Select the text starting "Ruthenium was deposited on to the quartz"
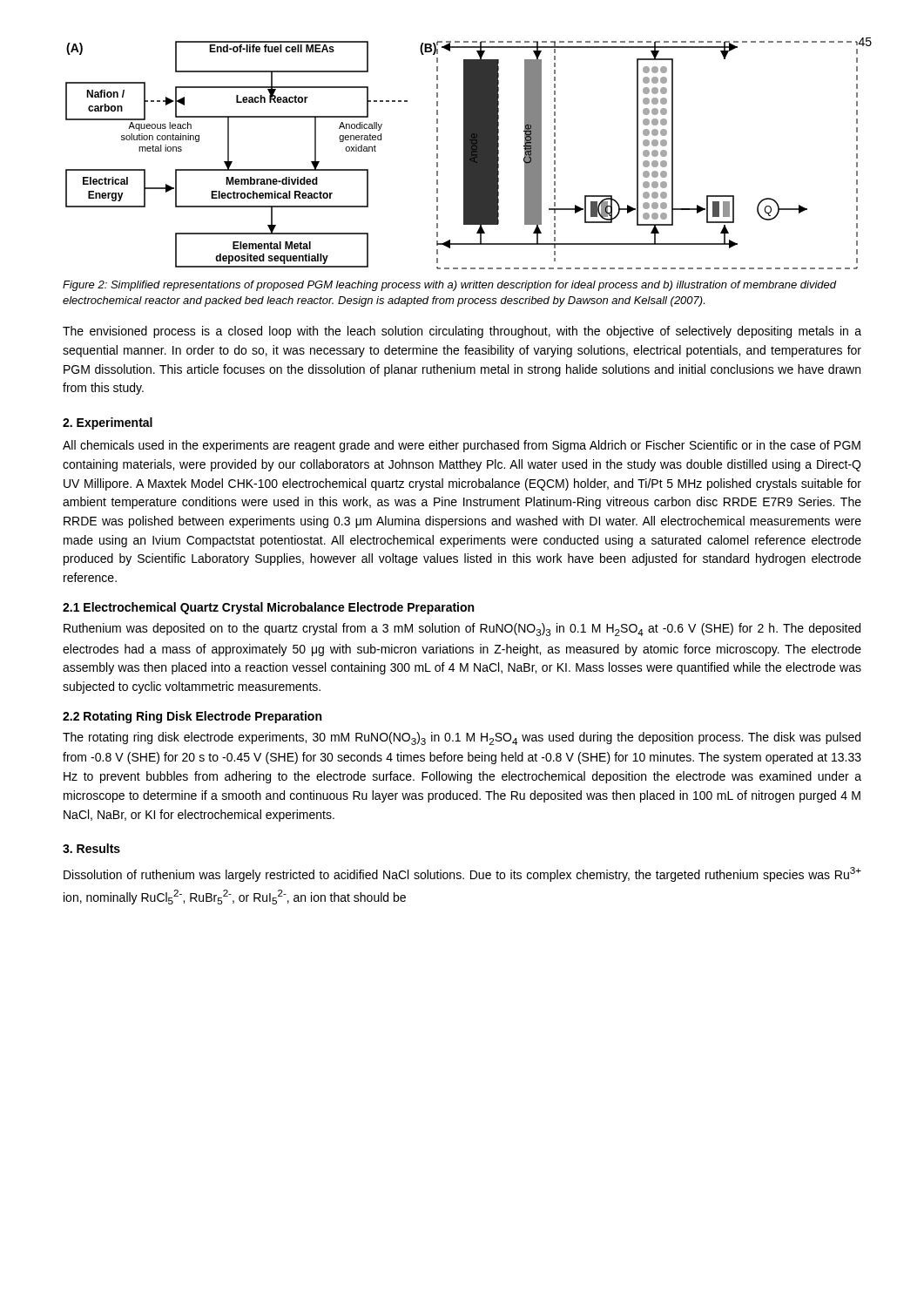924x1307 pixels. point(462,657)
